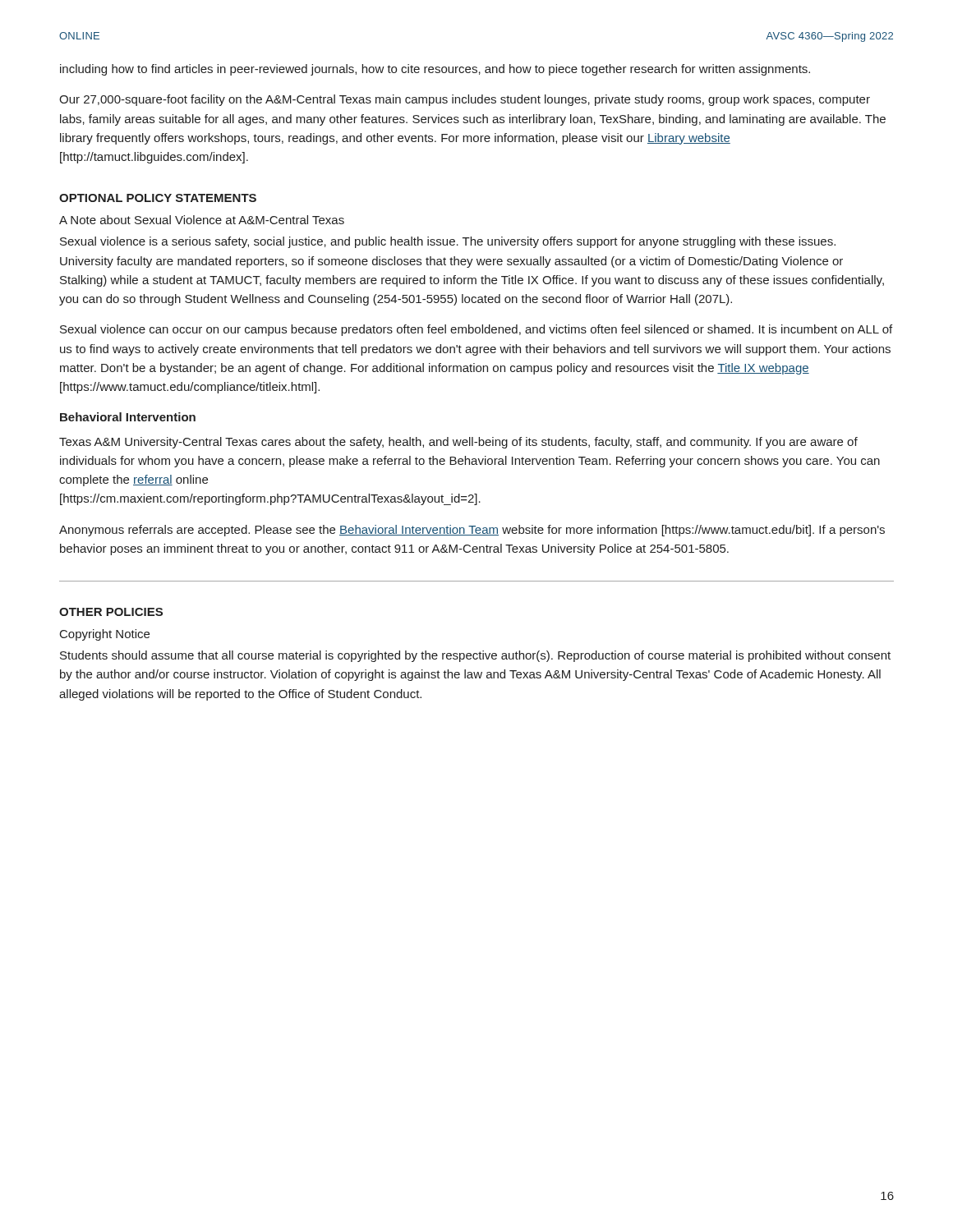Select the text containing "Copyright Notice"

pyautogui.click(x=105, y=634)
